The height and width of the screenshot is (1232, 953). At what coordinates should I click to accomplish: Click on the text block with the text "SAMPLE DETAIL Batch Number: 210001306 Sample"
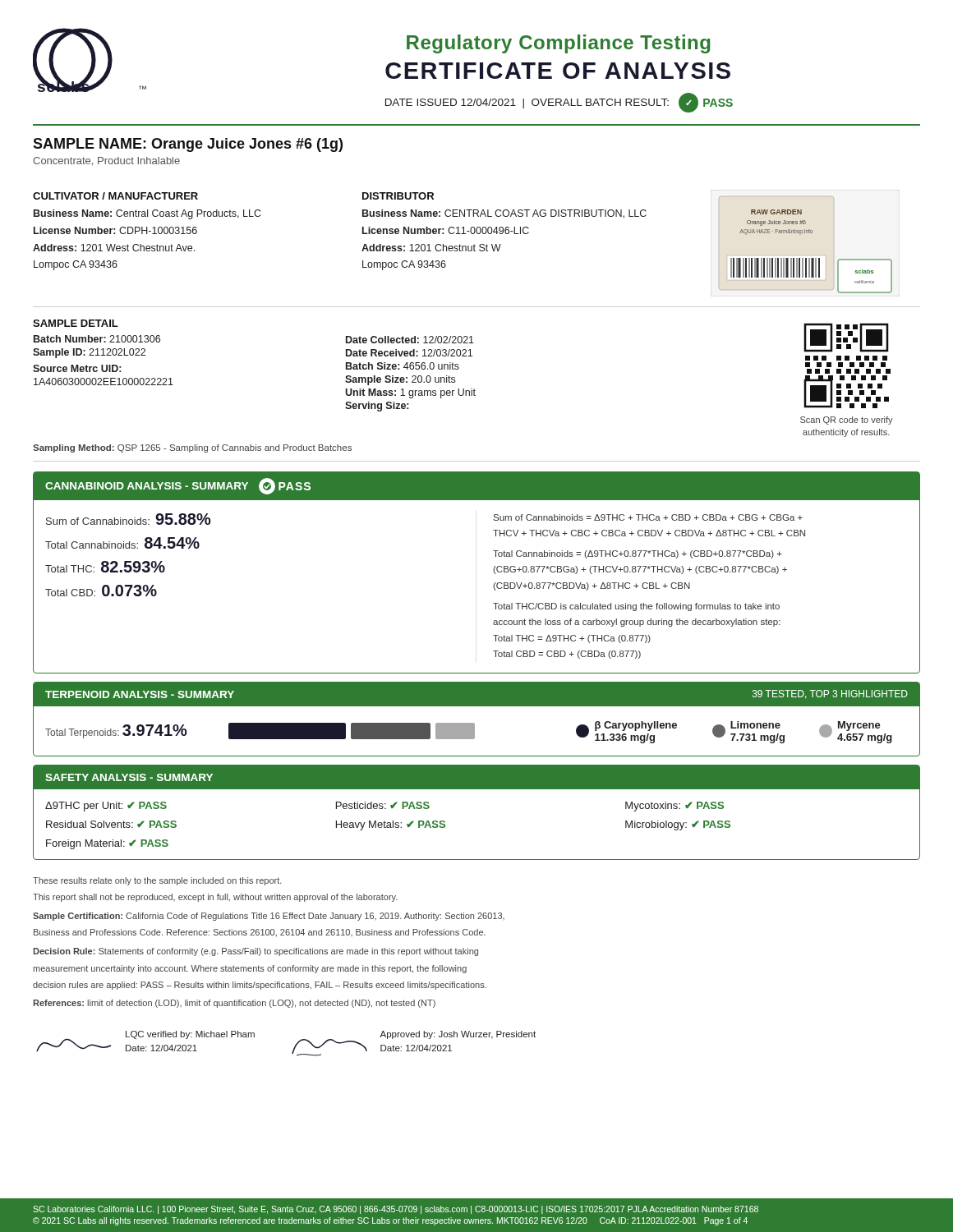point(76,323)
